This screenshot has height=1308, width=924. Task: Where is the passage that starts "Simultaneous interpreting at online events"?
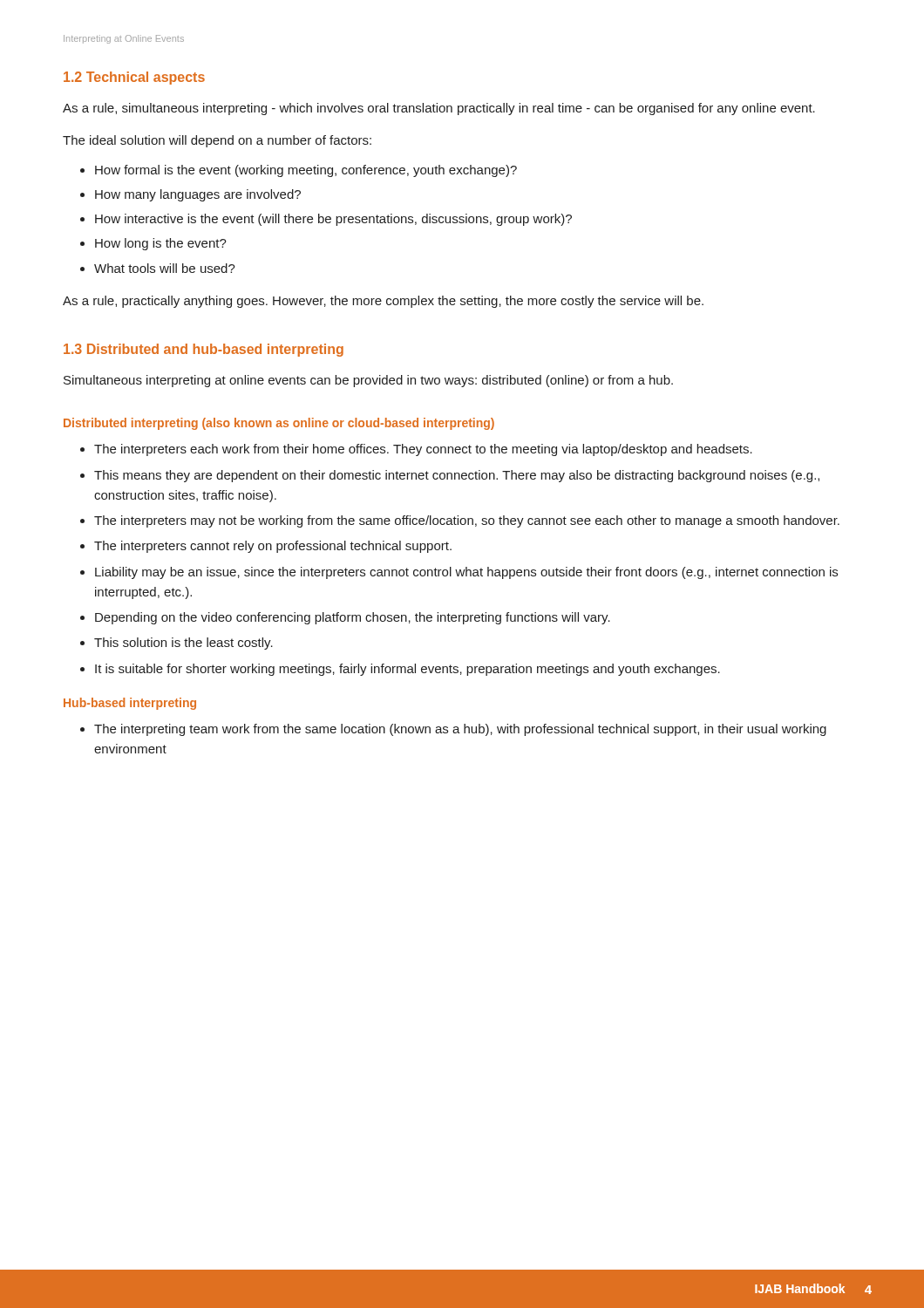368,380
